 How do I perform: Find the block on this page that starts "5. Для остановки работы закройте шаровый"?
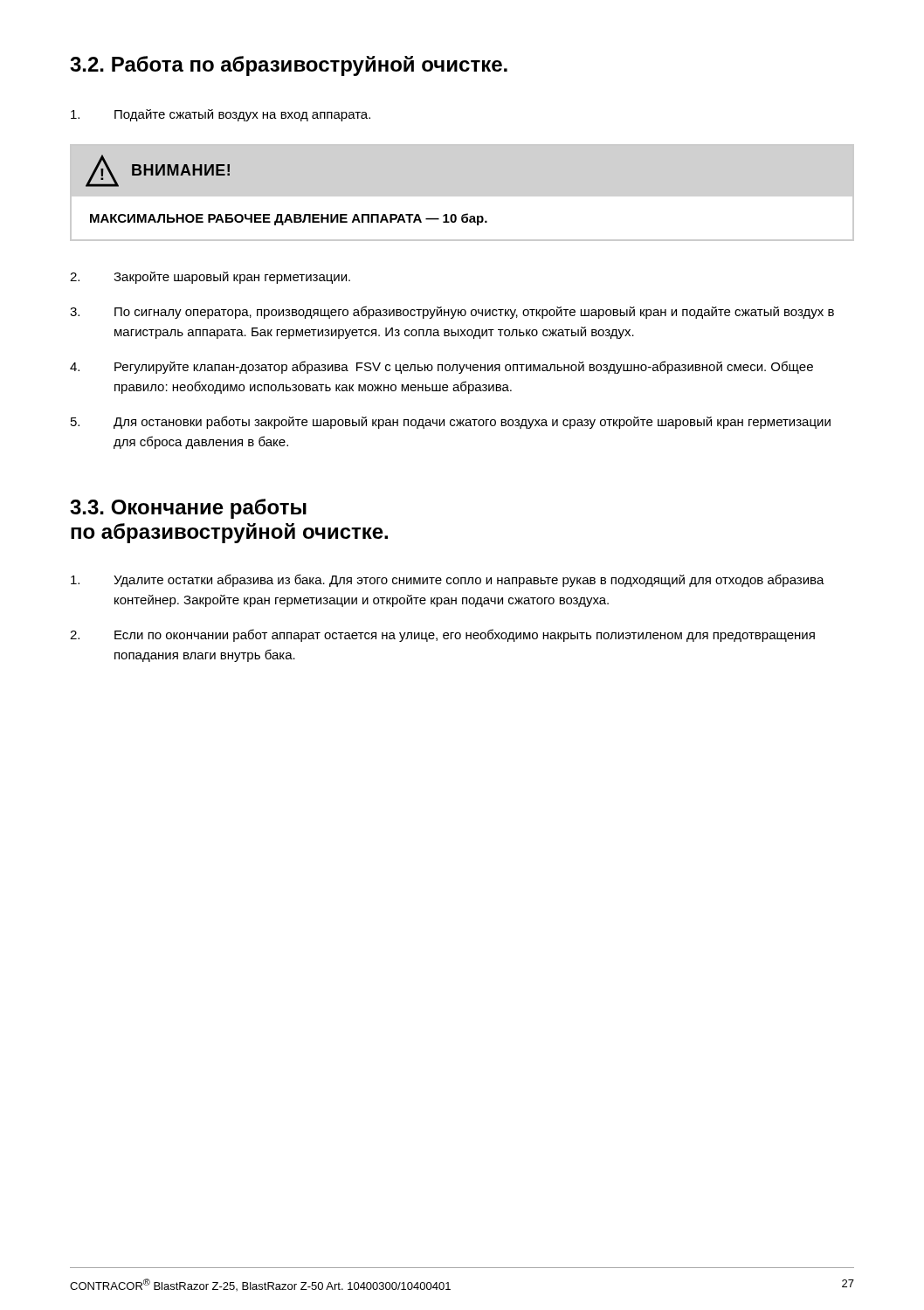click(x=462, y=432)
